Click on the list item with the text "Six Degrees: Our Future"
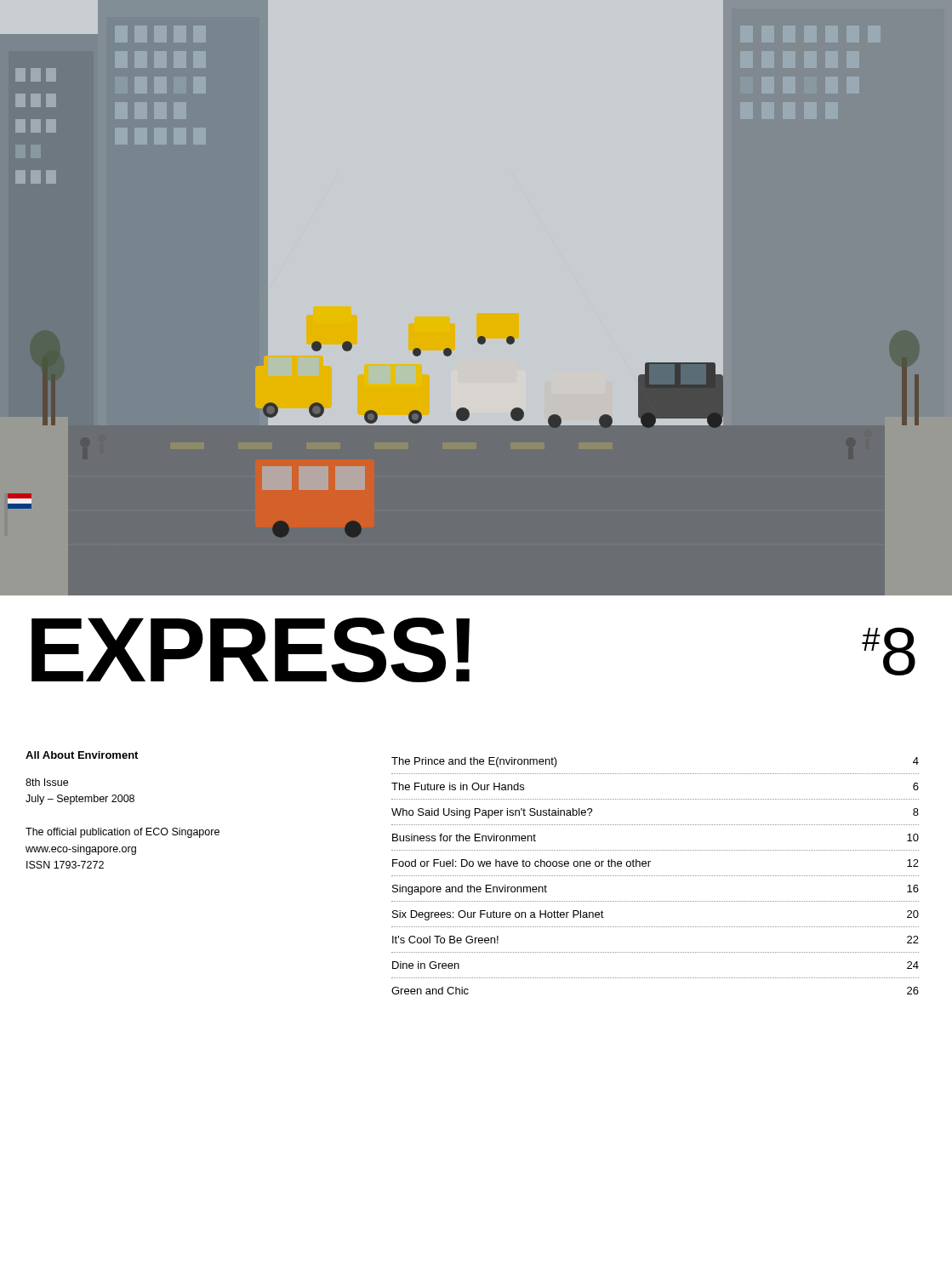 [x=500, y=915]
